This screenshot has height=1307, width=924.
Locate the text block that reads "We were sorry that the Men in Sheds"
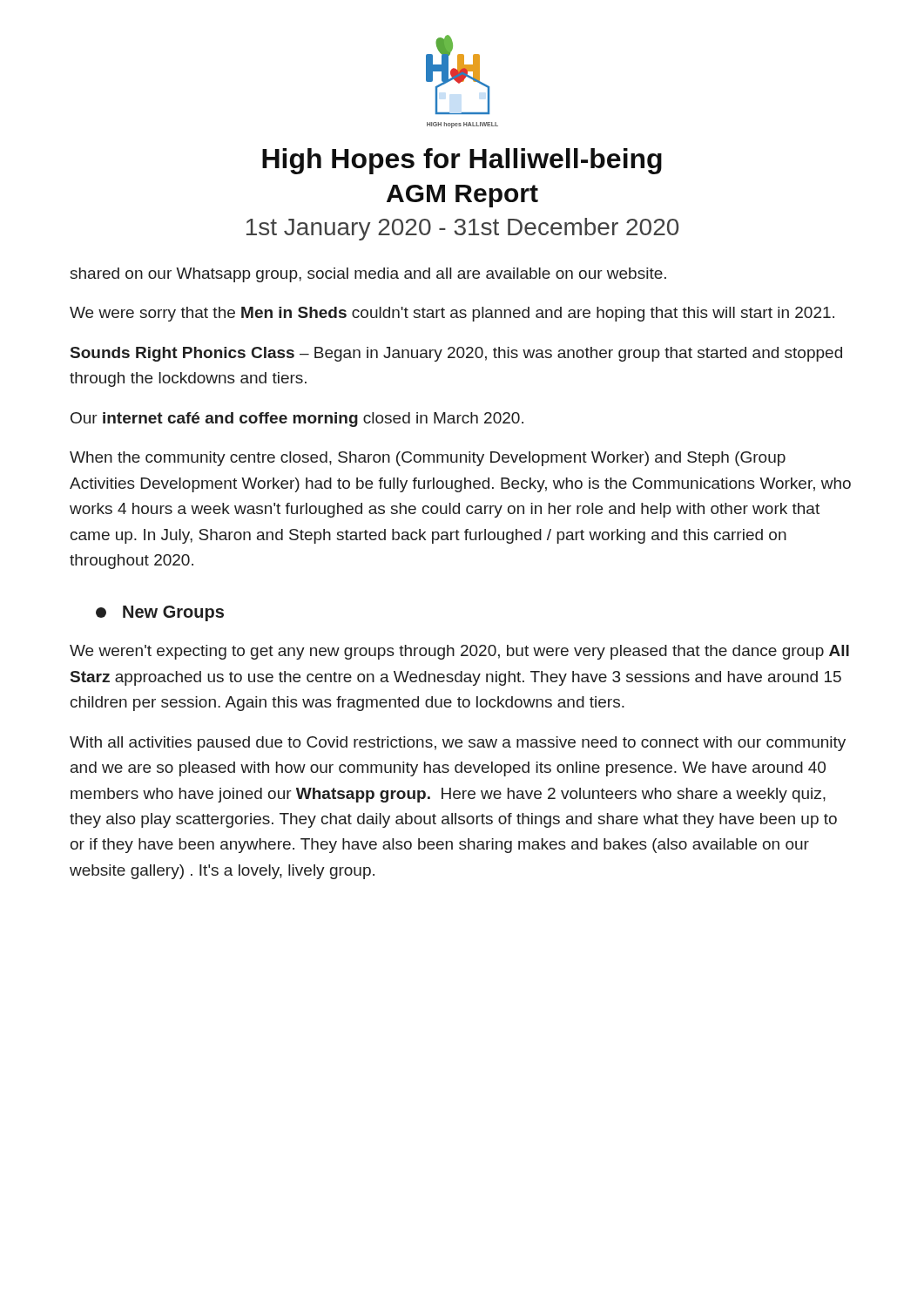tap(453, 313)
